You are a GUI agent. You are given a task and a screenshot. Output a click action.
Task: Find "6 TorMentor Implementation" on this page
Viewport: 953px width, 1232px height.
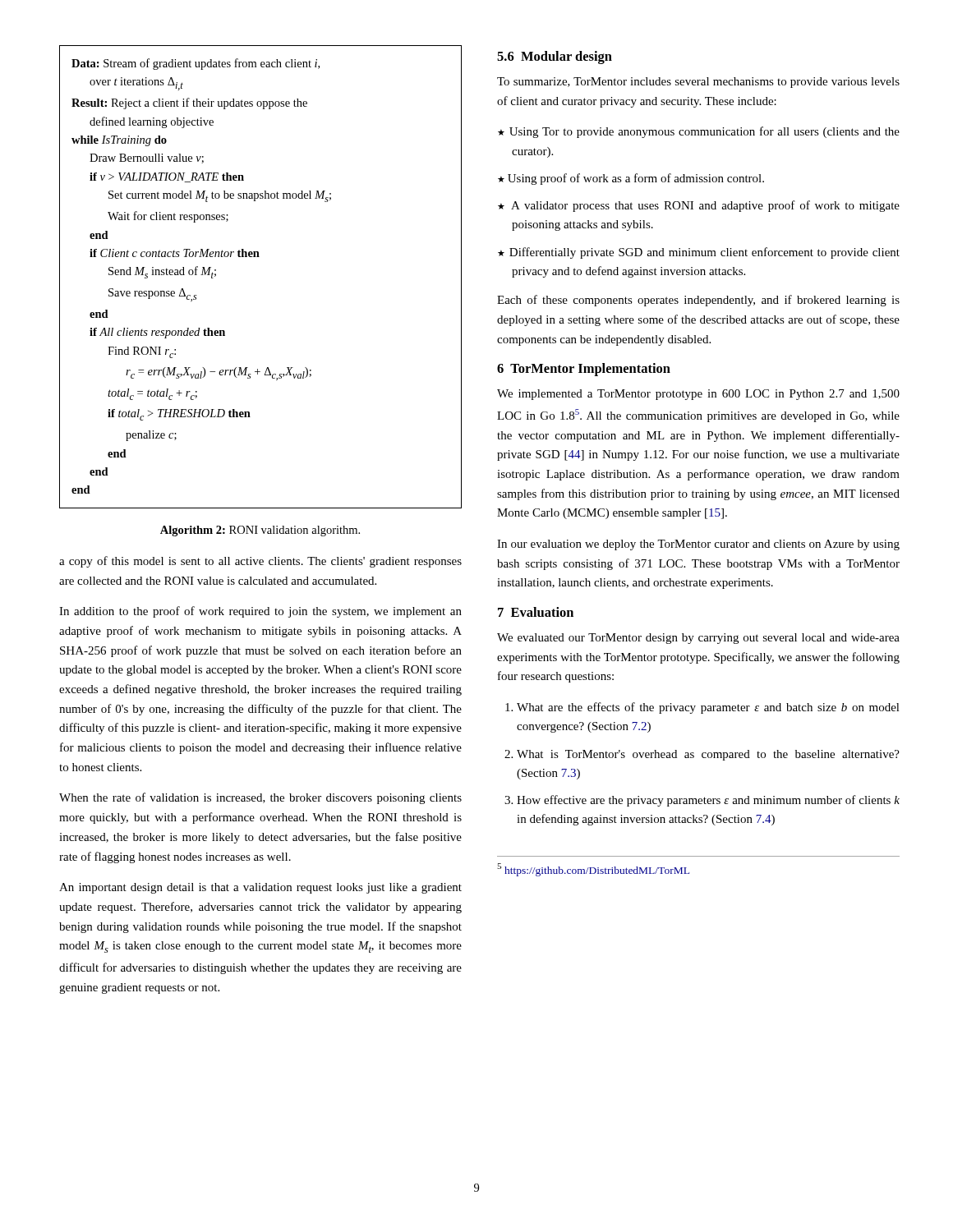[584, 369]
